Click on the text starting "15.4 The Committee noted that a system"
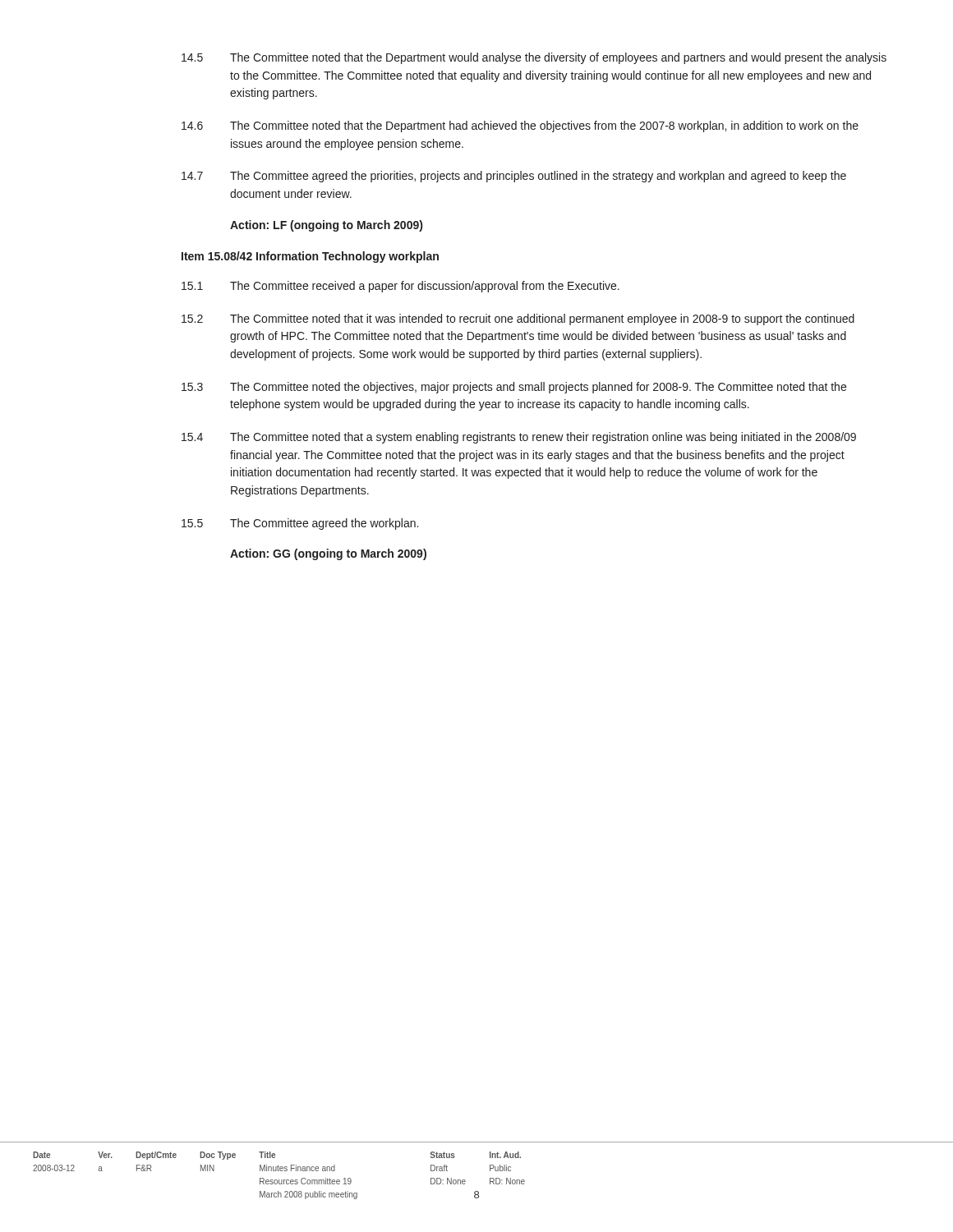 pyautogui.click(x=534, y=464)
